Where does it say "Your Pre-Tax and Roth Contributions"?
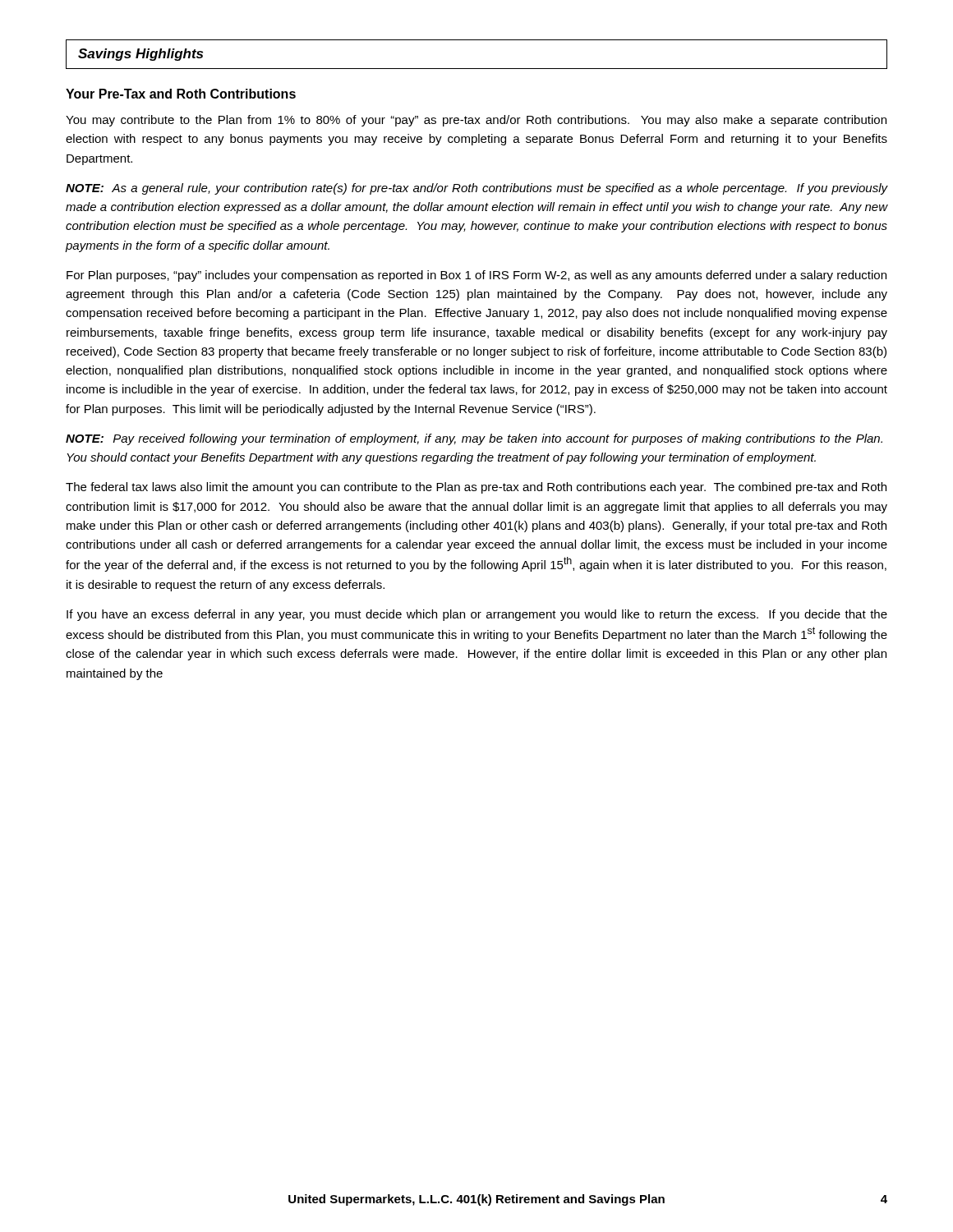This screenshot has height=1232, width=953. coord(181,94)
